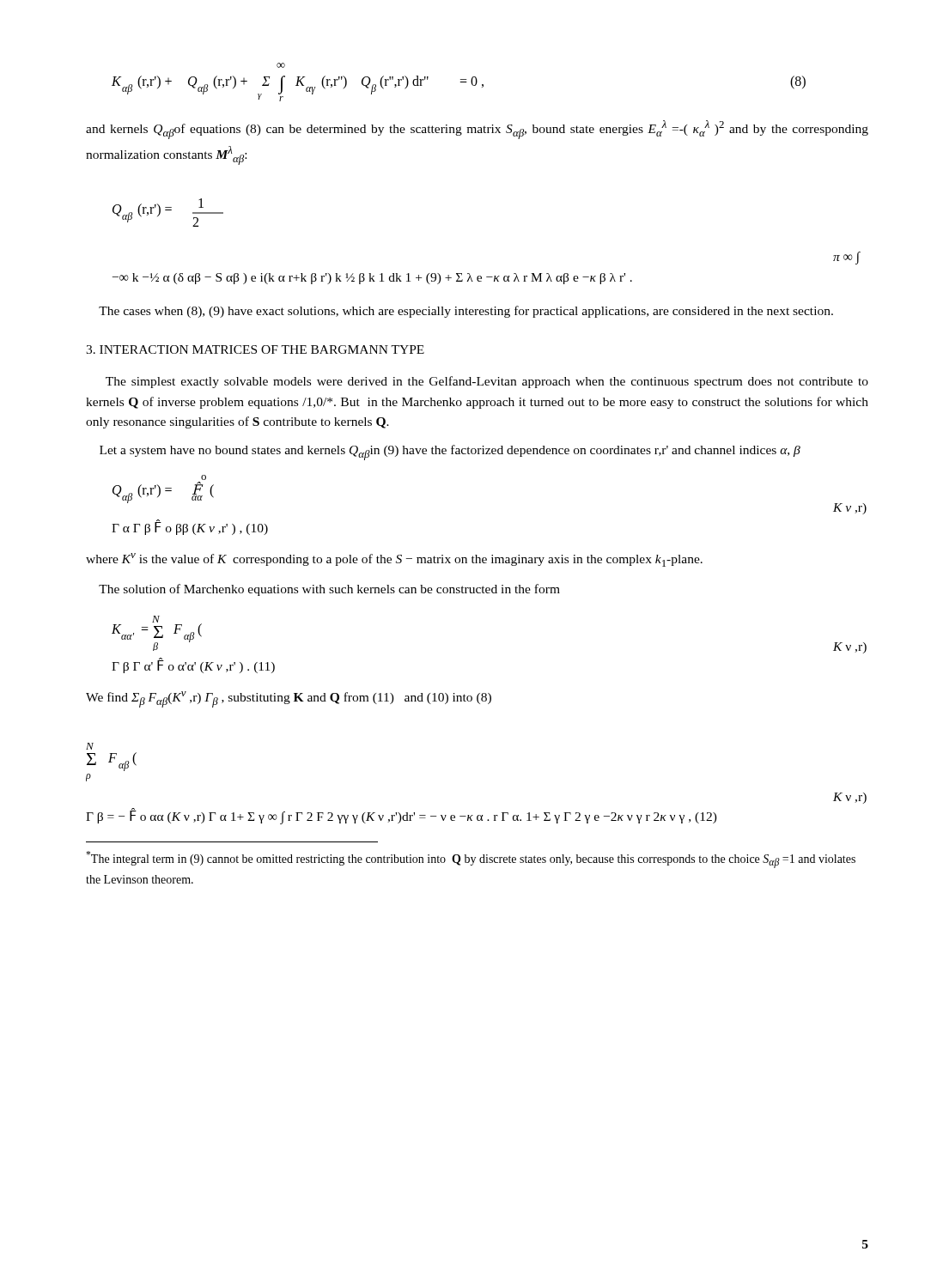The image size is (937, 1288).
Task: Click the passage that begins "The simplest exactly solvable models were"
Action: [477, 401]
